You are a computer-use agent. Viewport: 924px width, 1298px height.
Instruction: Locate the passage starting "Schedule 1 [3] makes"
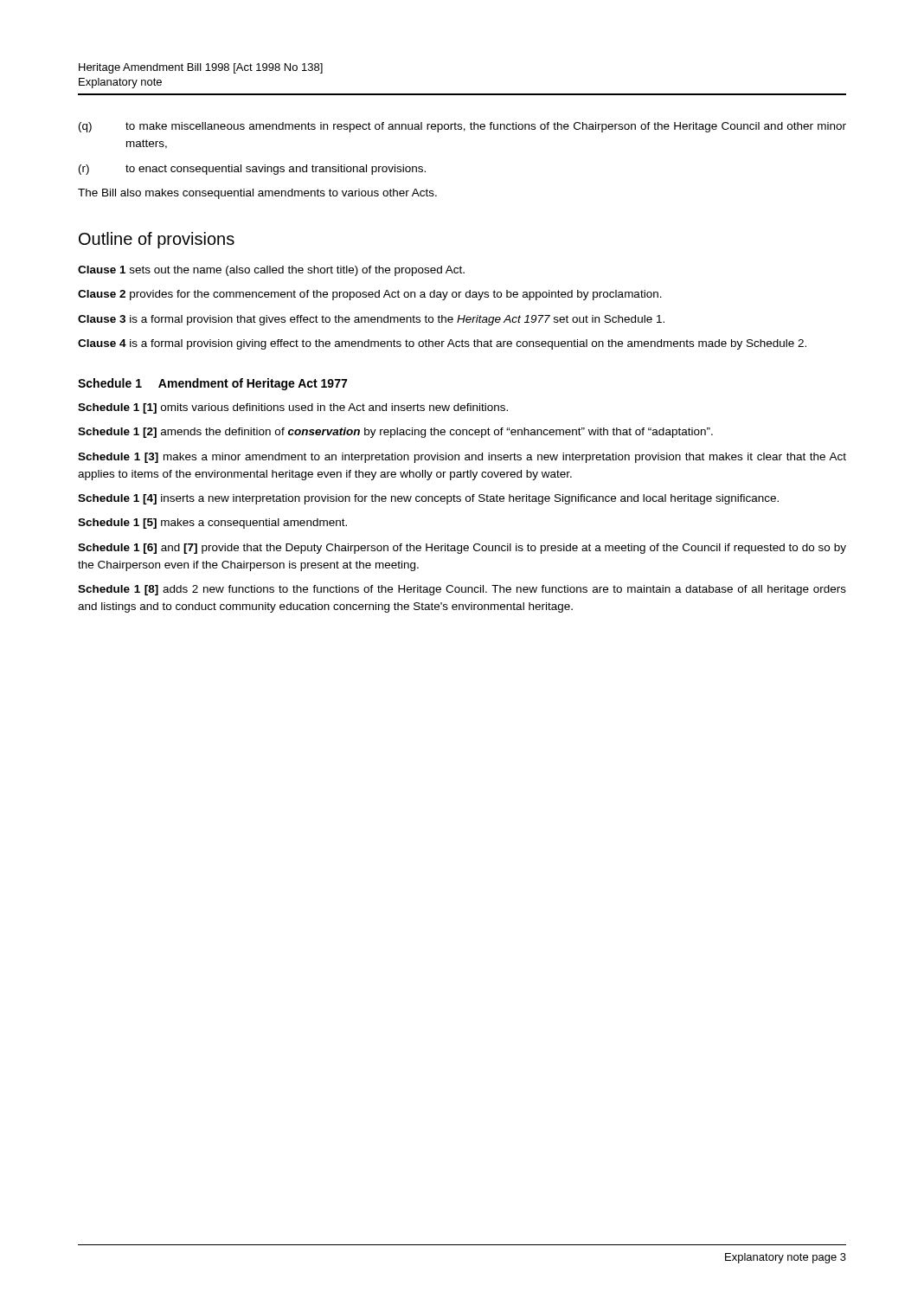(x=462, y=465)
